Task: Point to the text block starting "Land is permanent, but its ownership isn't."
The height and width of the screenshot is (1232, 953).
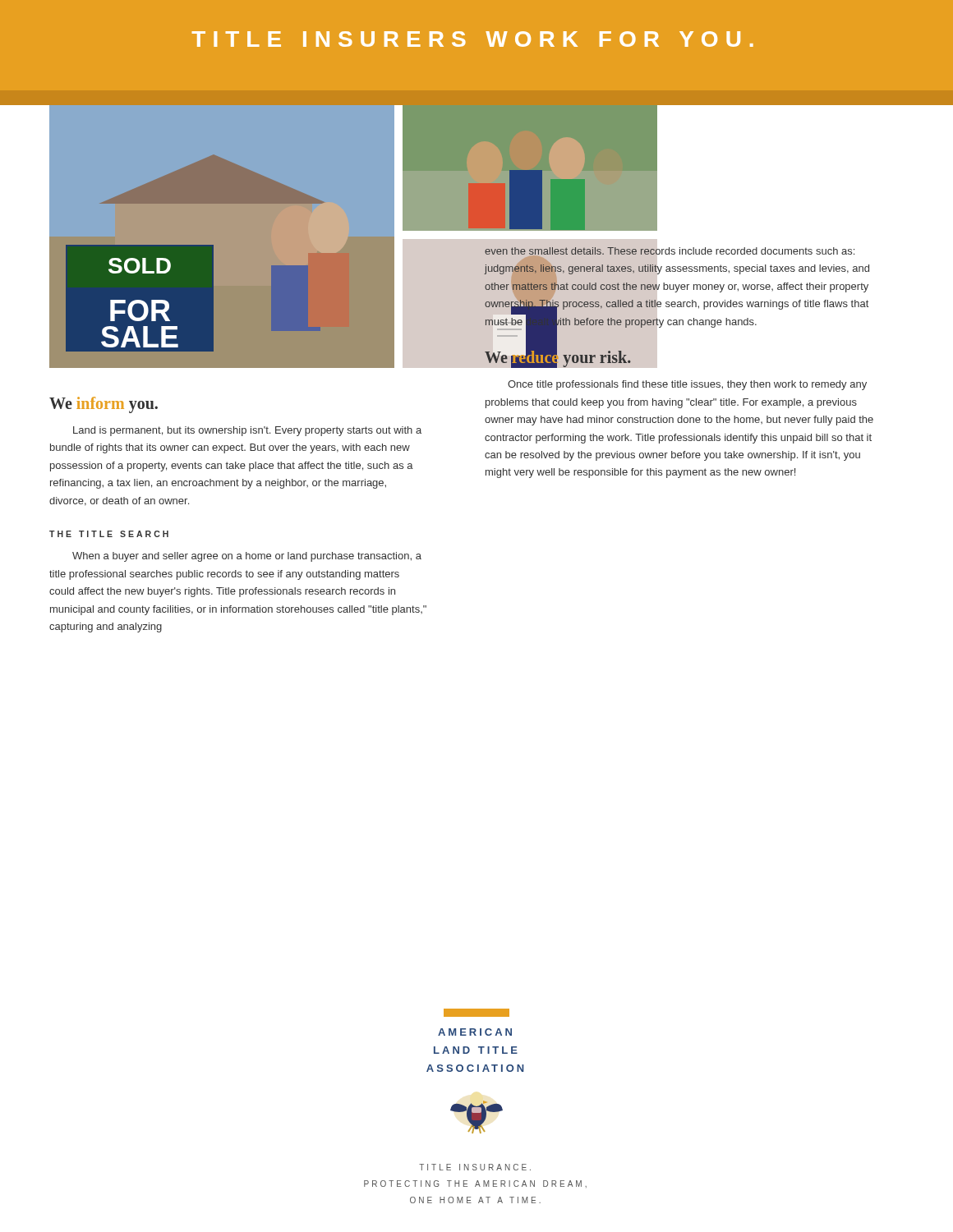Action: tap(235, 465)
